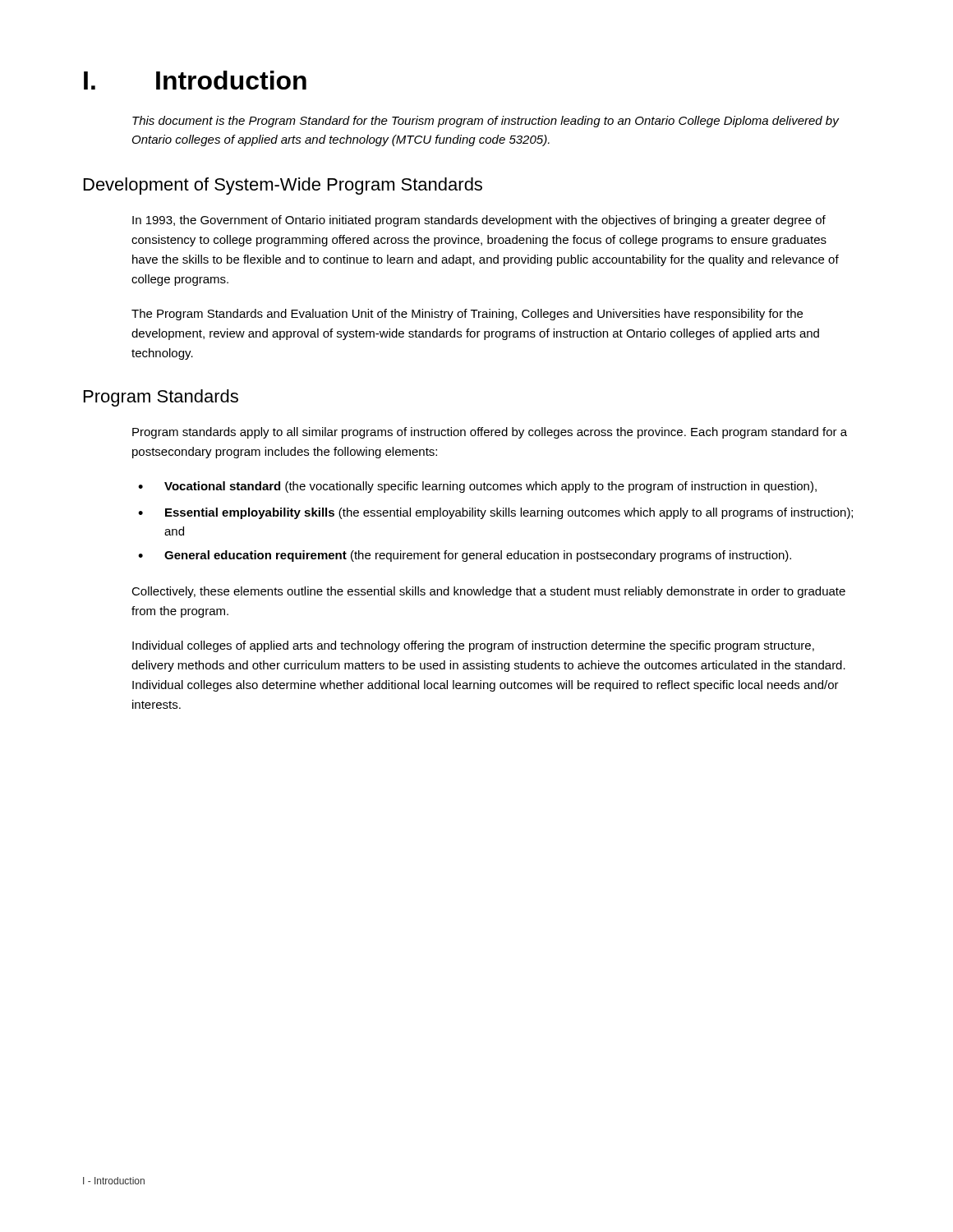Point to "I. Introduction"

point(195,81)
